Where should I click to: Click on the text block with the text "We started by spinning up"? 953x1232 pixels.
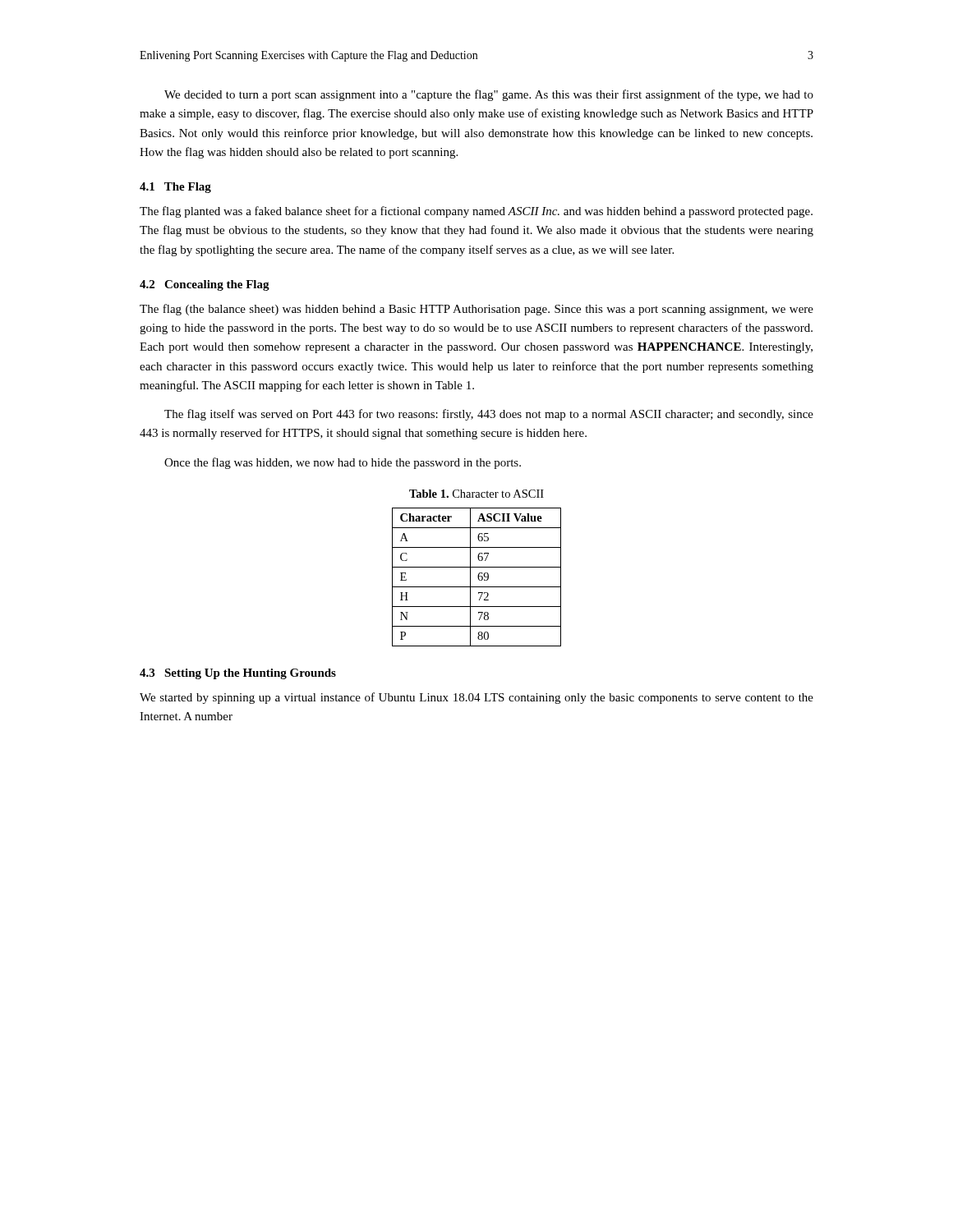476,707
